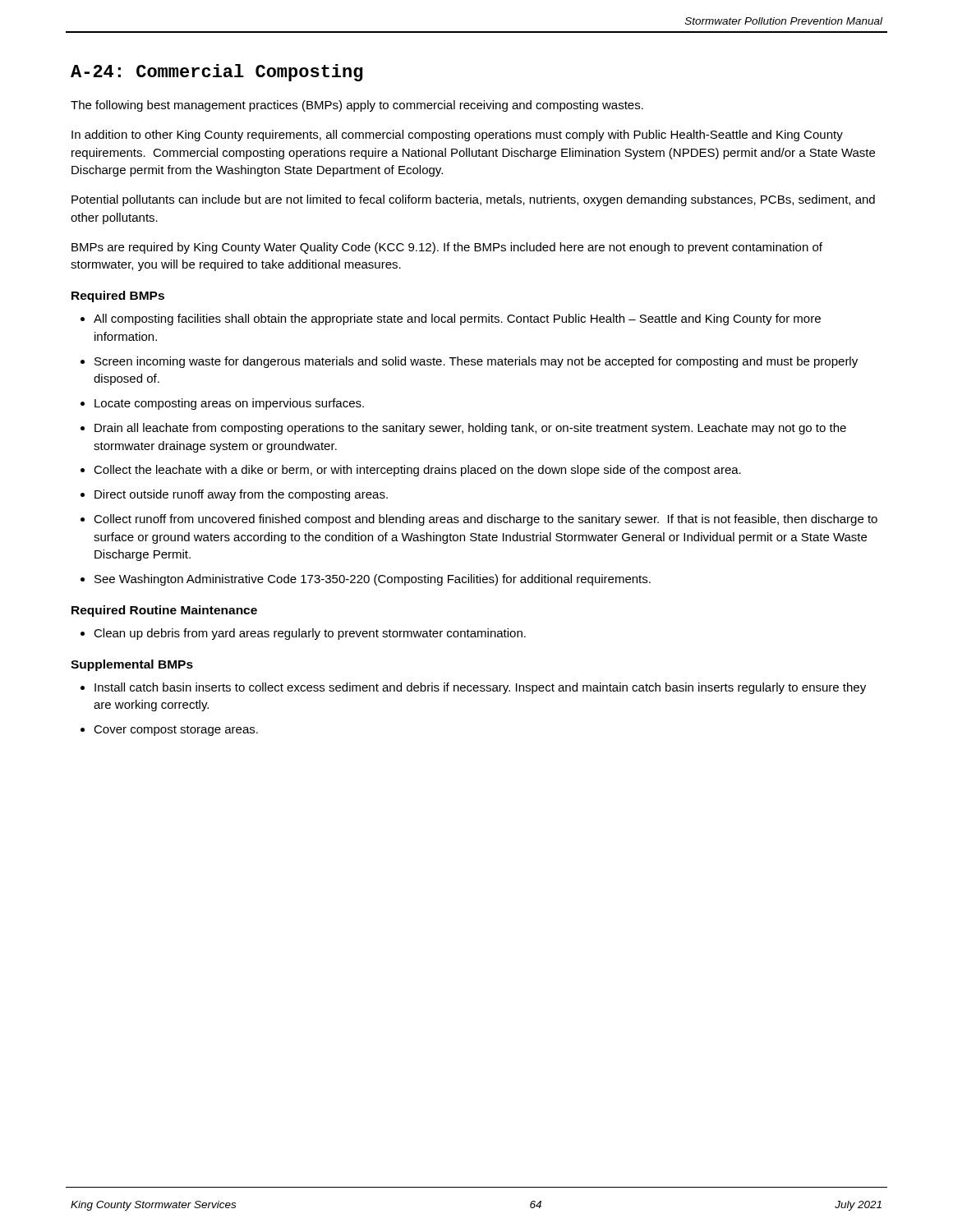Viewport: 953px width, 1232px height.
Task: Click the passage that begins "Clean up debris from"
Action: point(310,633)
